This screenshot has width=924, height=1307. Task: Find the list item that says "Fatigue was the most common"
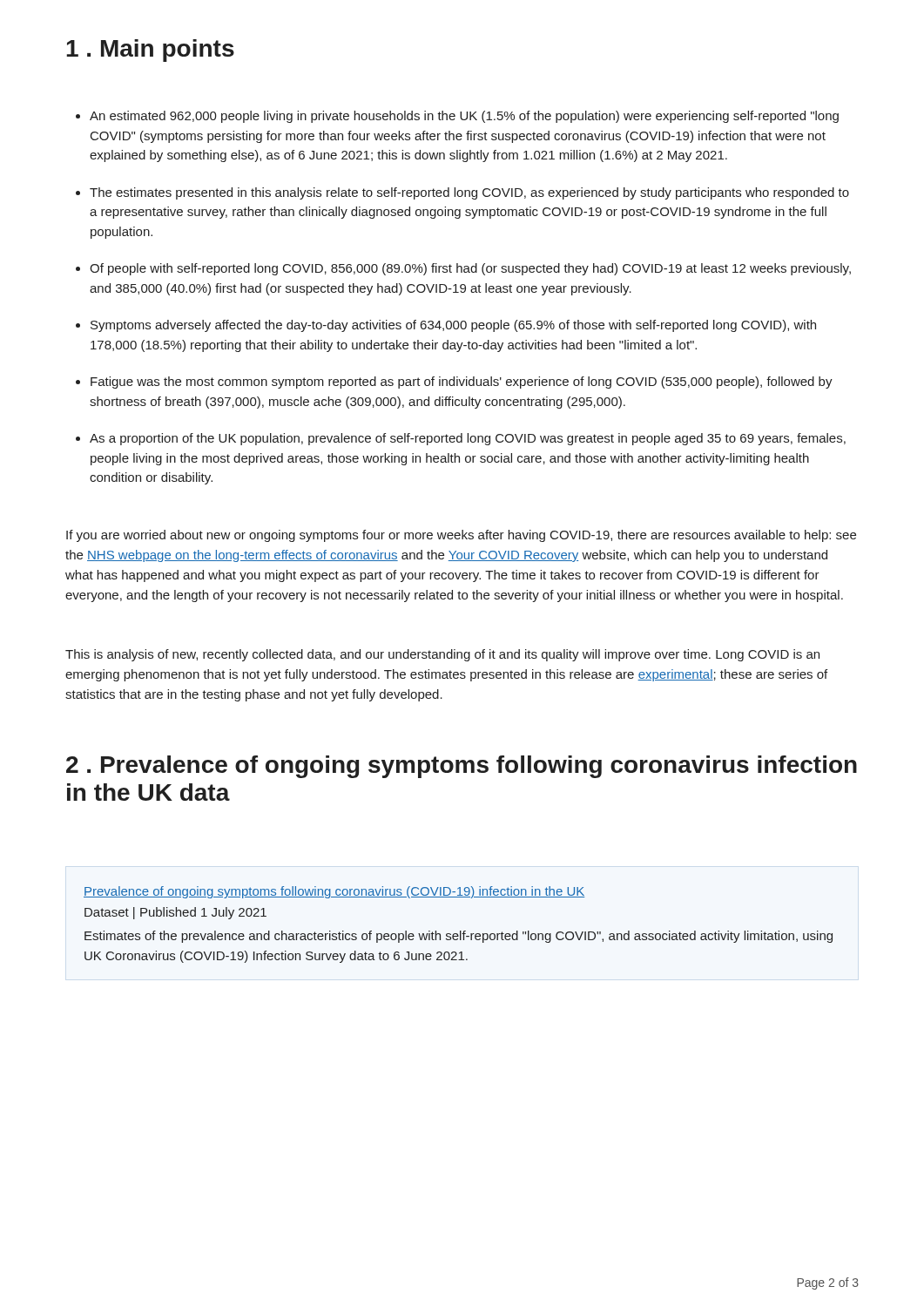(462, 392)
